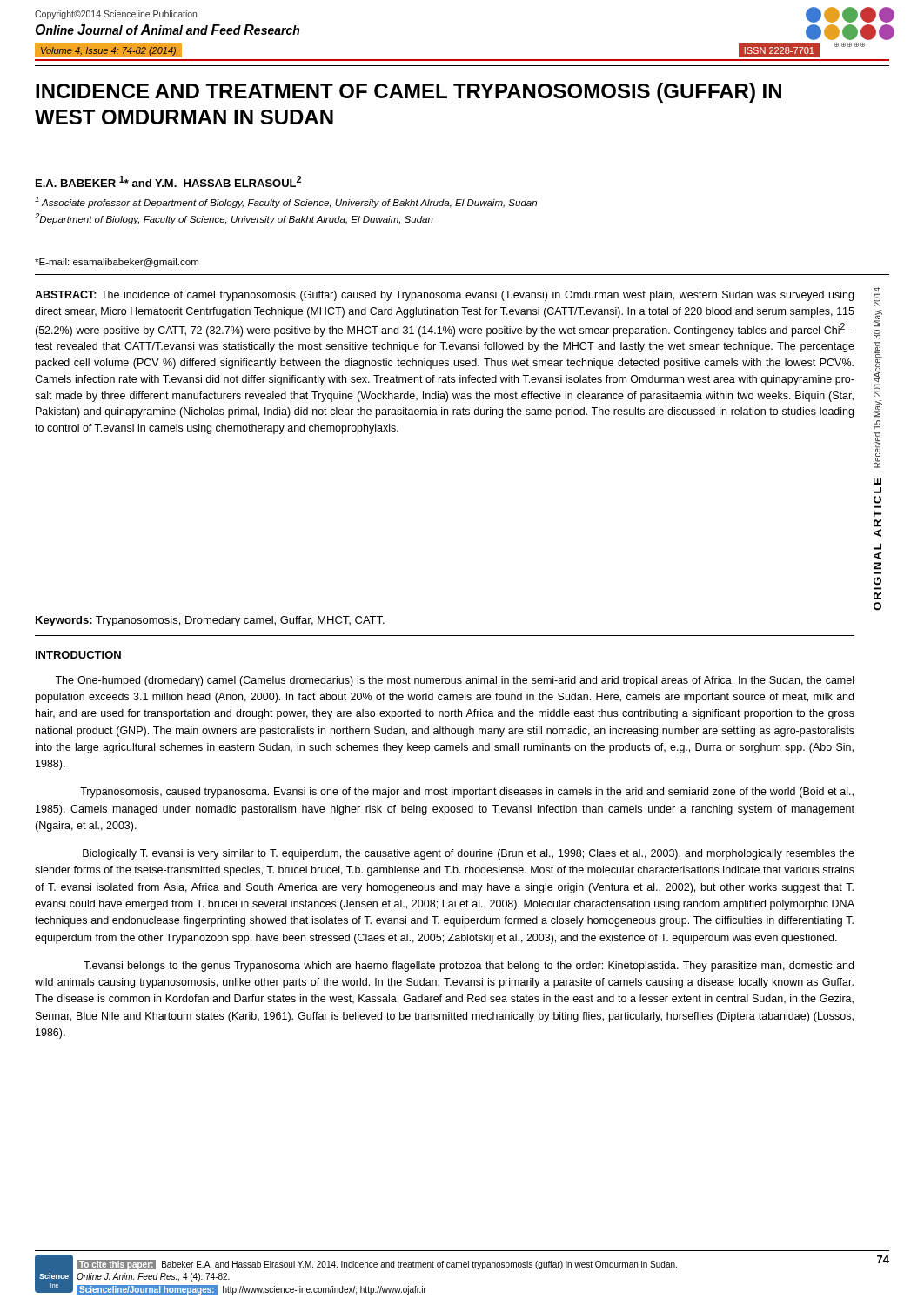Select the region starting "ABSTRACT: The incidence of camel"

point(445,362)
